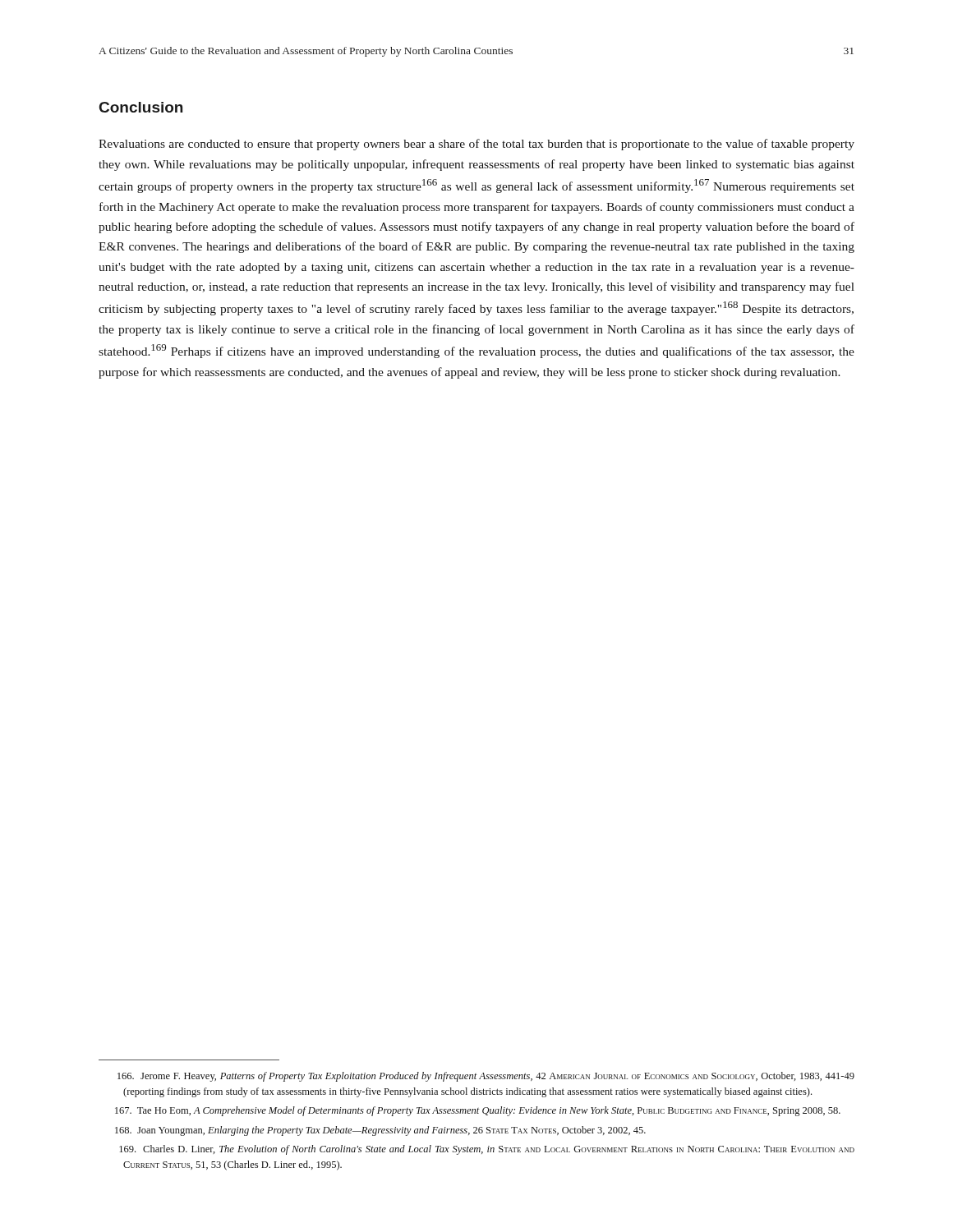Click on the footnote that reads "Joan Youngman, Enlarging the Property Tax Debate—Regressivity and"
This screenshot has width=953, height=1232.
click(372, 1130)
